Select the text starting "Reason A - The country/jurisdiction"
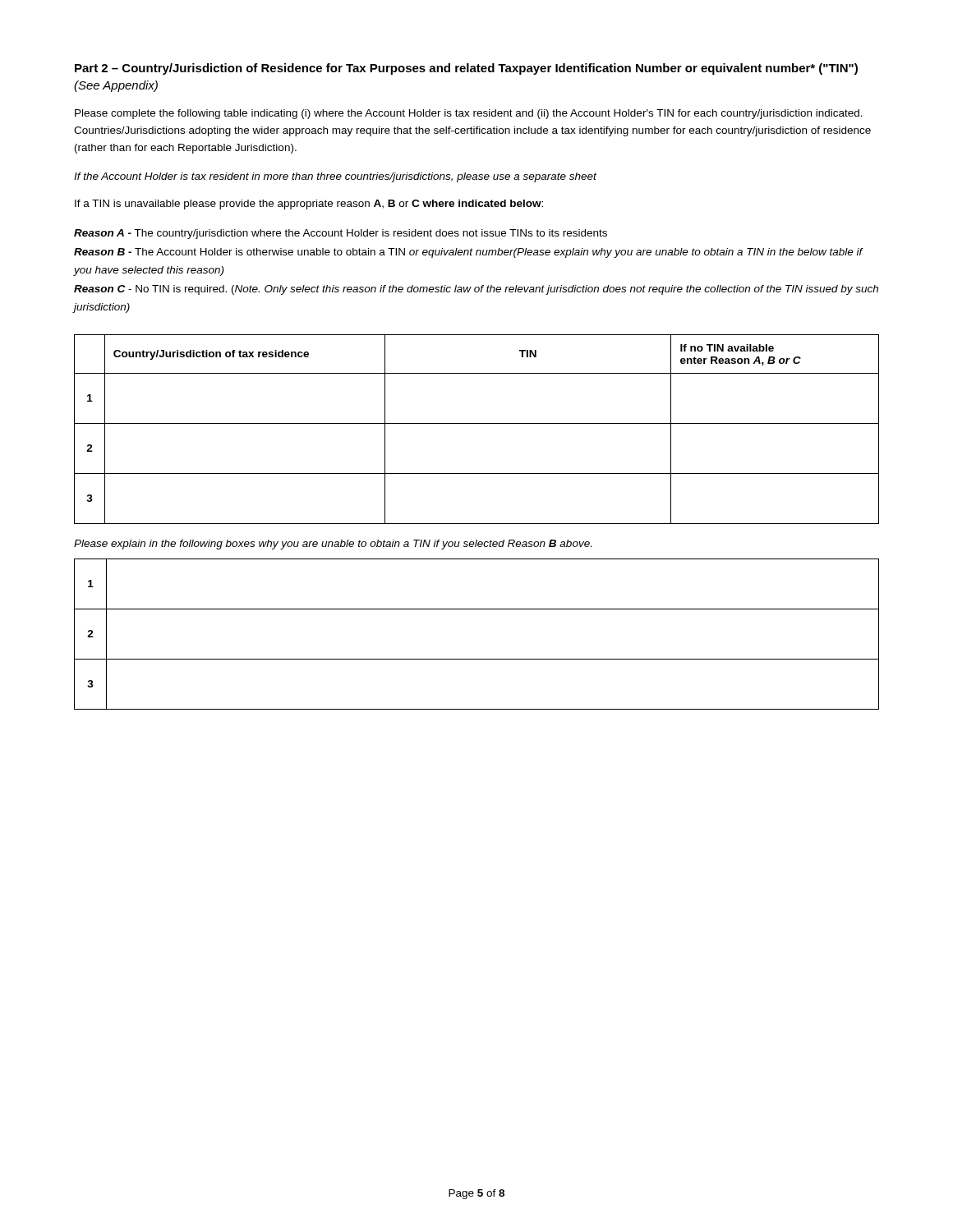Viewport: 953px width, 1232px height. (x=341, y=234)
